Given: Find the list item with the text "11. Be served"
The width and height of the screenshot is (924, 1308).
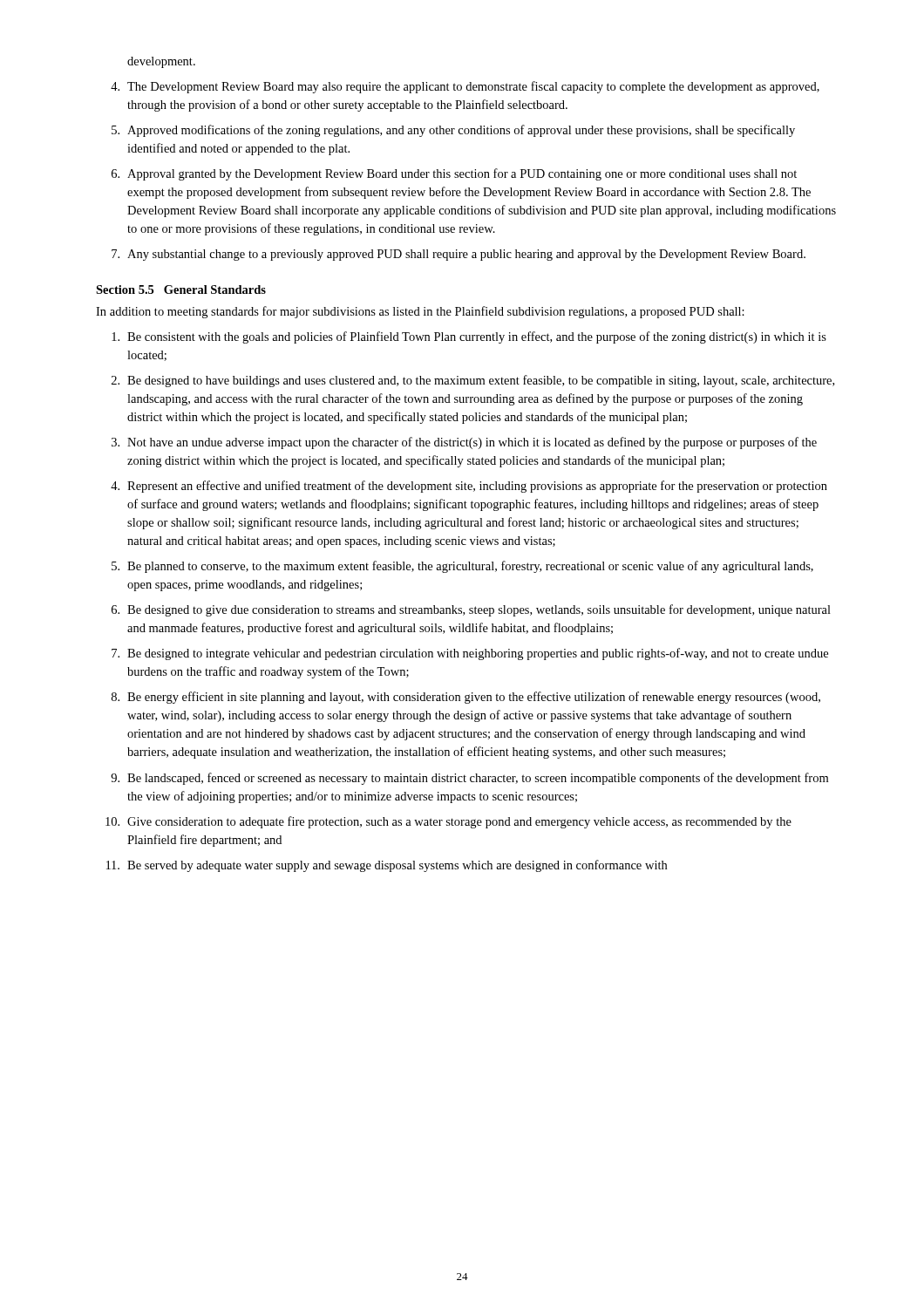Looking at the screenshot, I should click(x=466, y=865).
